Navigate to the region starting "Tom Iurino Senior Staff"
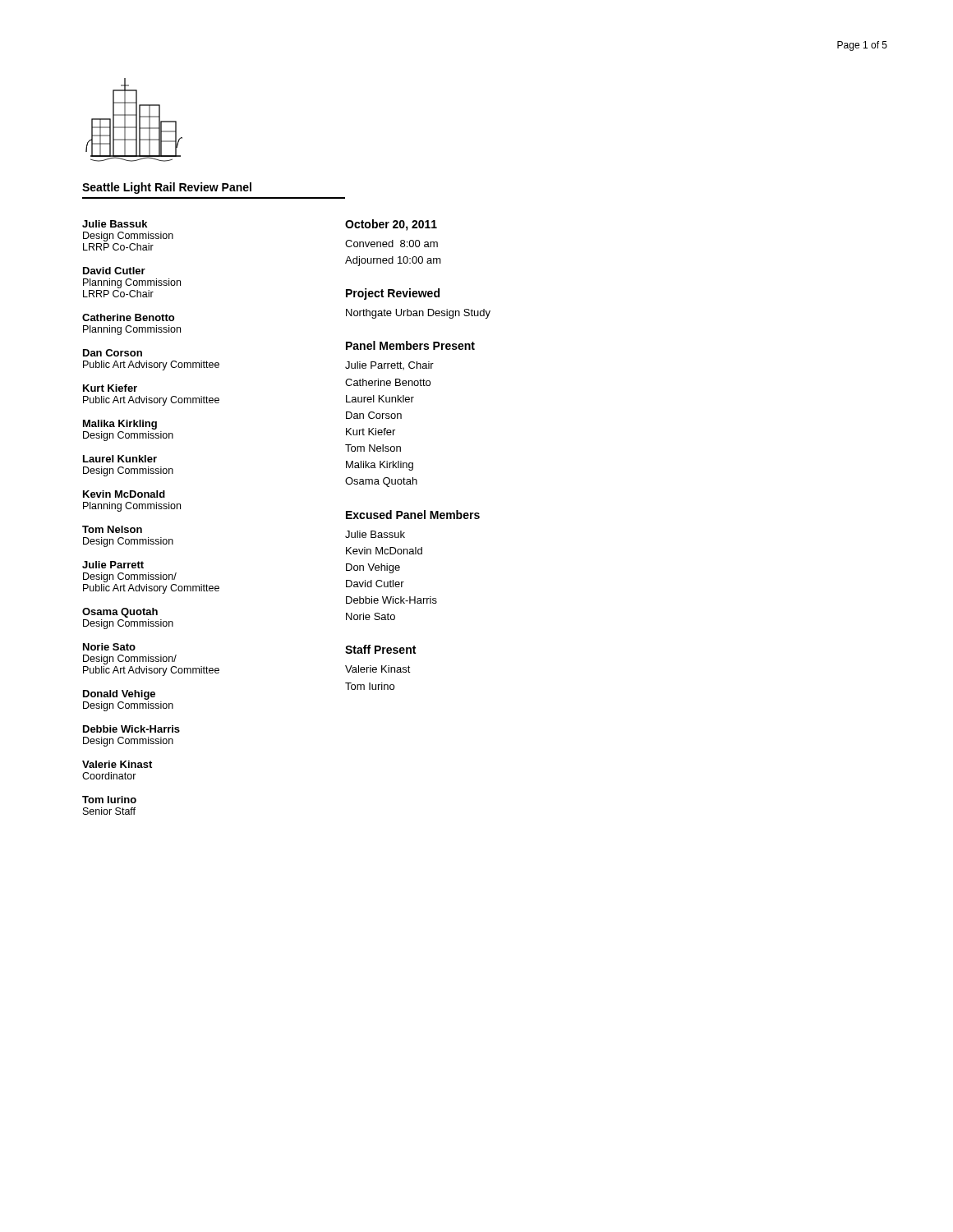953x1232 pixels. [x=109, y=800]
